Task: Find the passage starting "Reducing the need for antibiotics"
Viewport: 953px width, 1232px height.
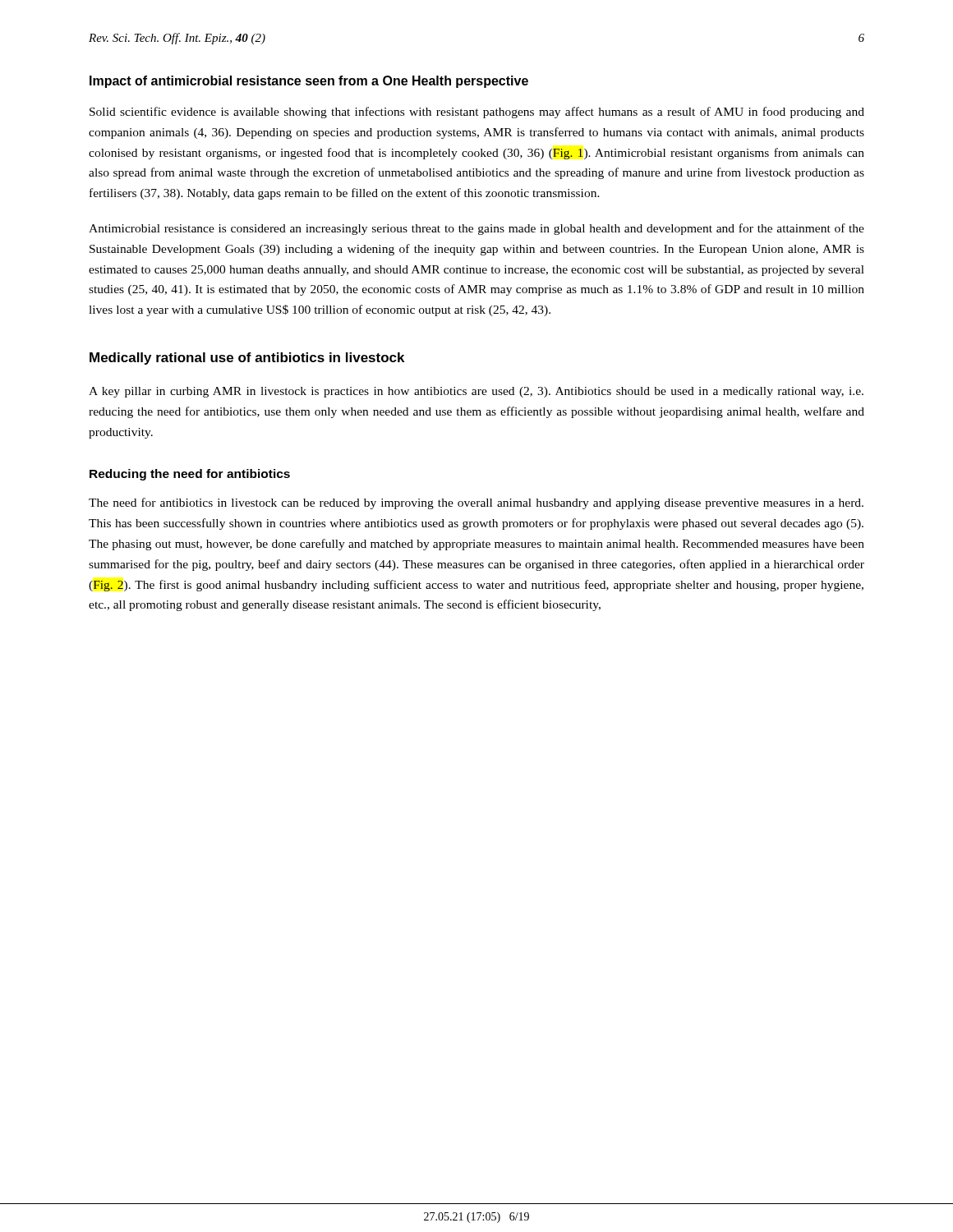Action: (x=190, y=475)
